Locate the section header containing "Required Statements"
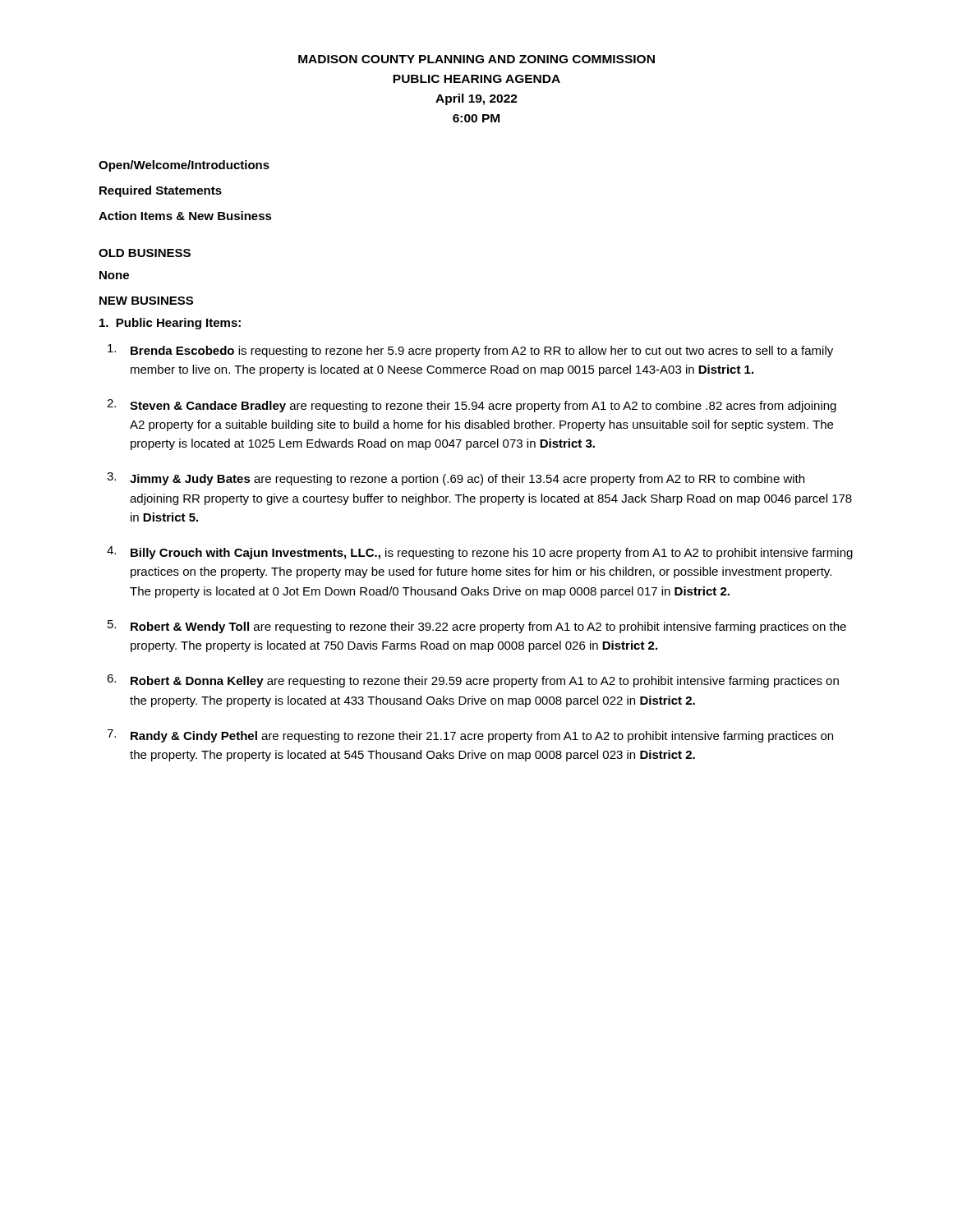Viewport: 953px width, 1232px height. [160, 190]
